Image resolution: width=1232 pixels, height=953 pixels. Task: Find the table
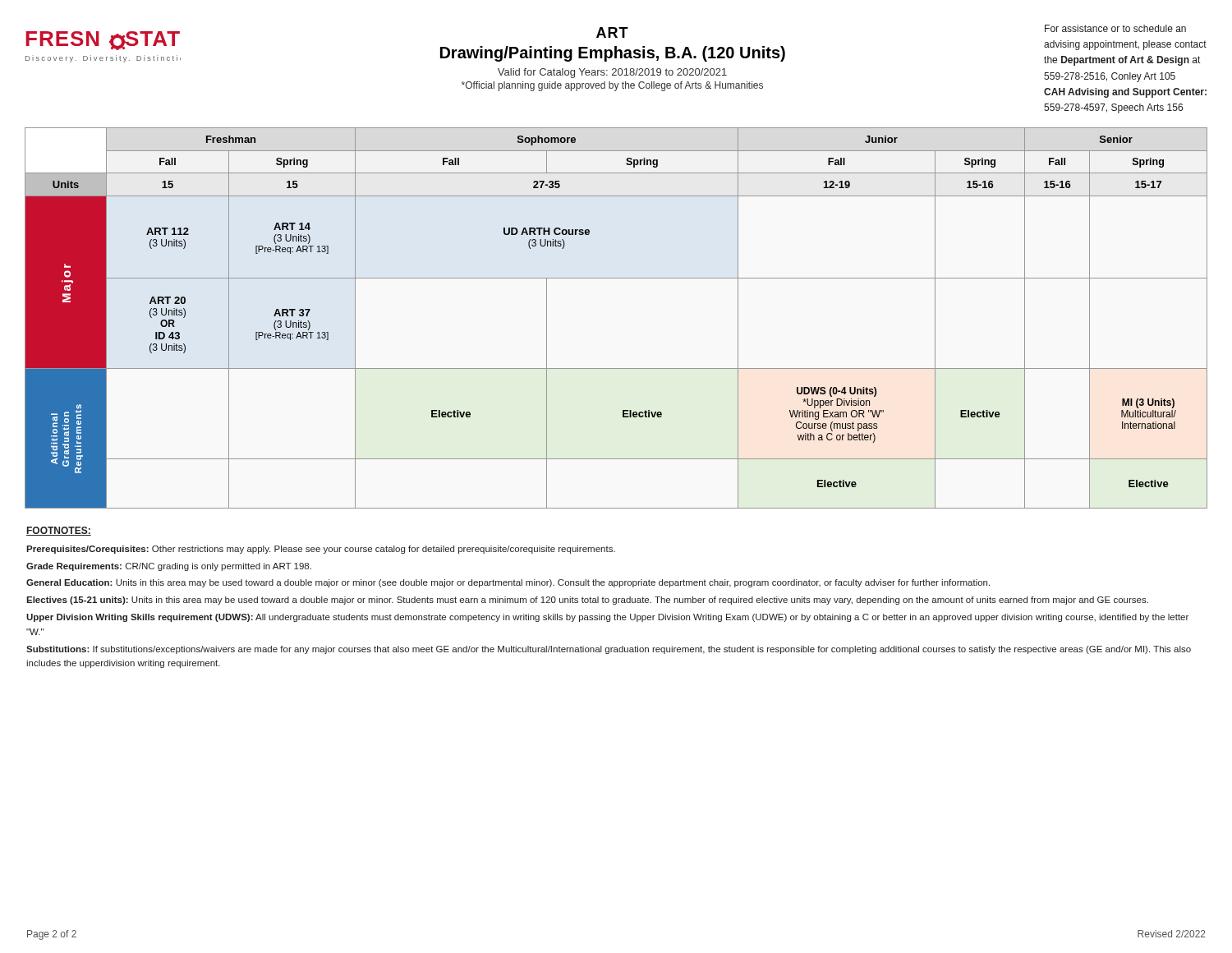click(x=616, y=312)
